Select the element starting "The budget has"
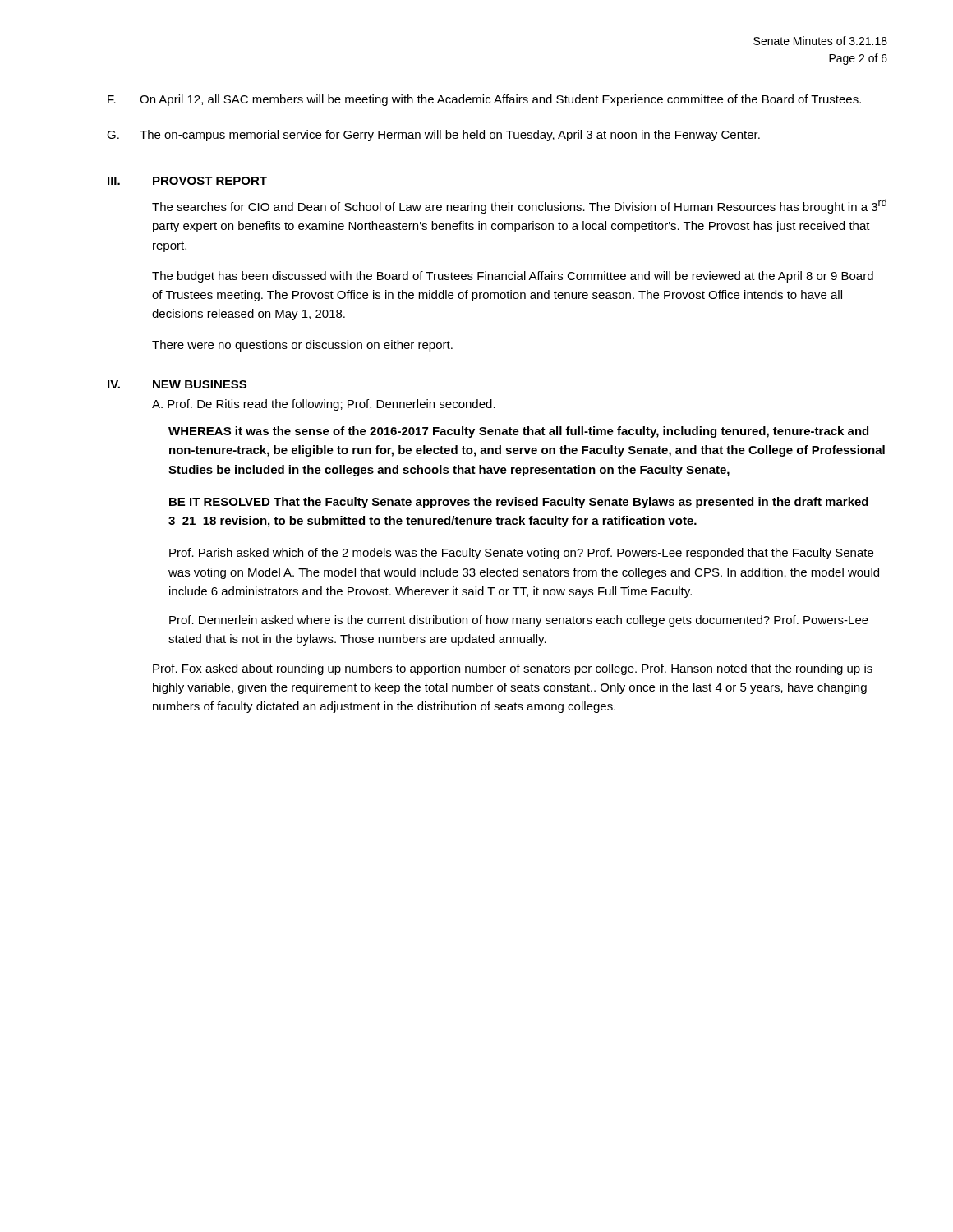Viewport: 953px width, 1232px height. coord(513,294)
